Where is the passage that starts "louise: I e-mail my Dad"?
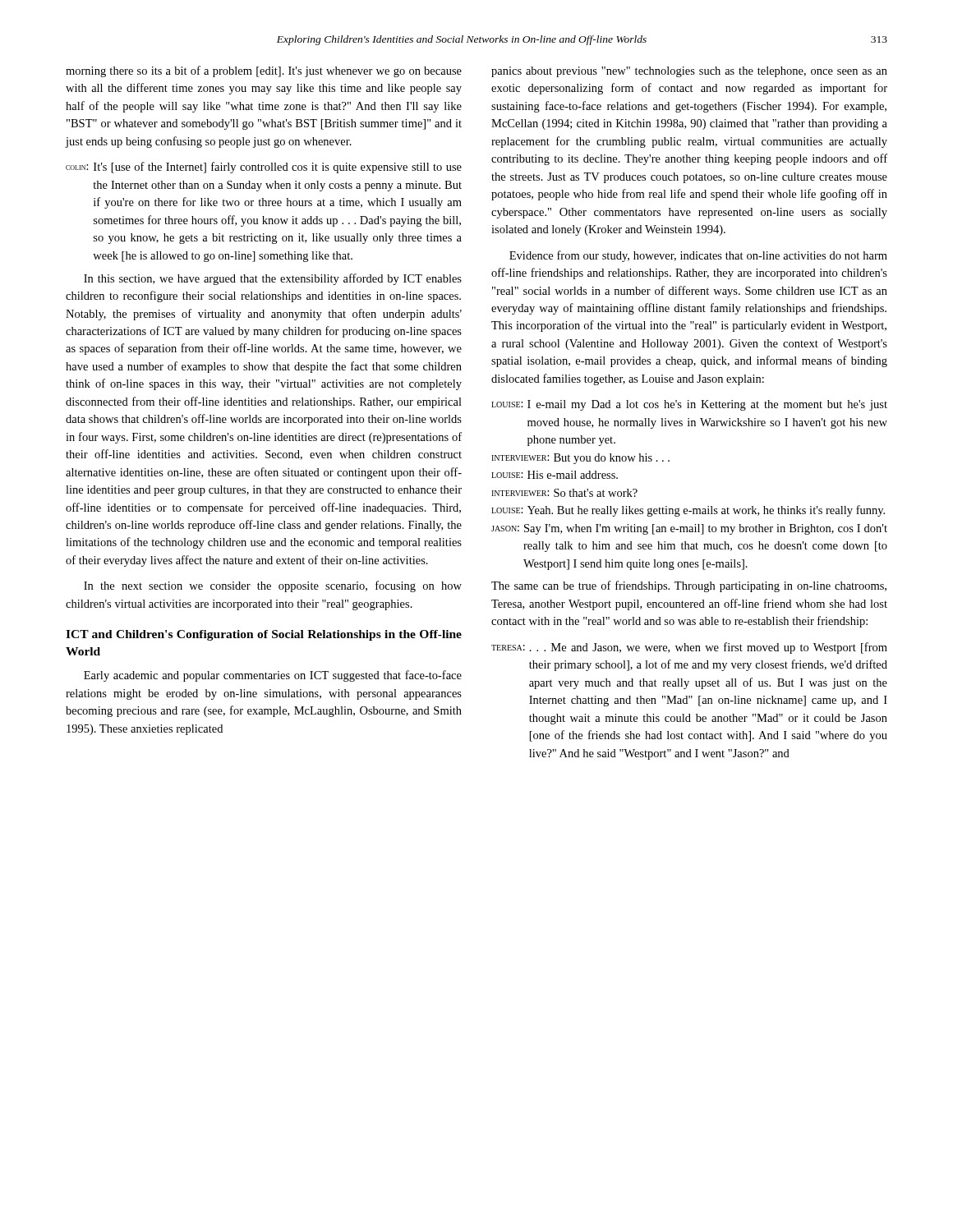953x1232 pixels. point(689,405)
